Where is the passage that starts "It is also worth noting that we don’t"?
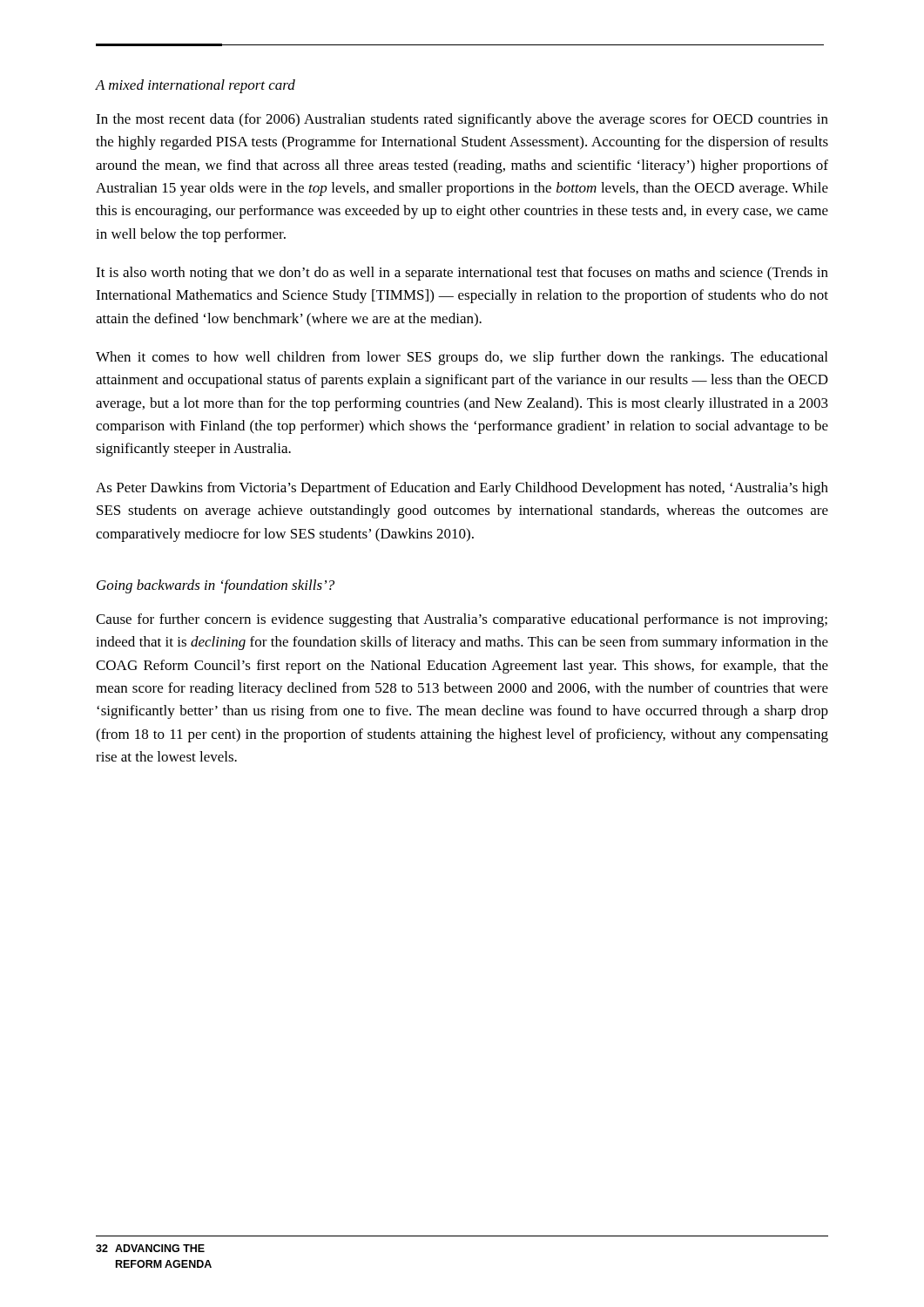 click(x=462, y=295)
